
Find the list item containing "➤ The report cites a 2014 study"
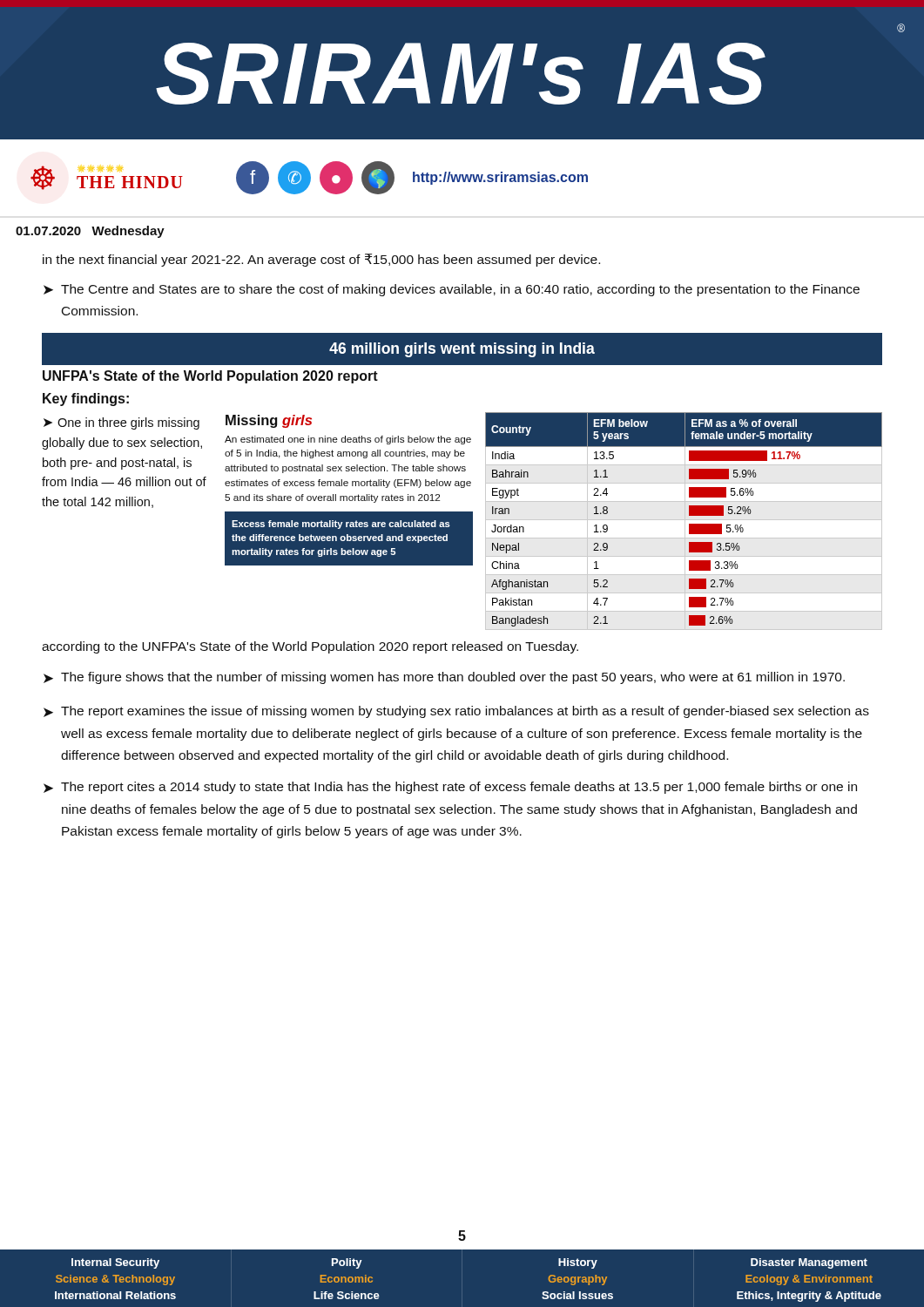coord(462,809)
